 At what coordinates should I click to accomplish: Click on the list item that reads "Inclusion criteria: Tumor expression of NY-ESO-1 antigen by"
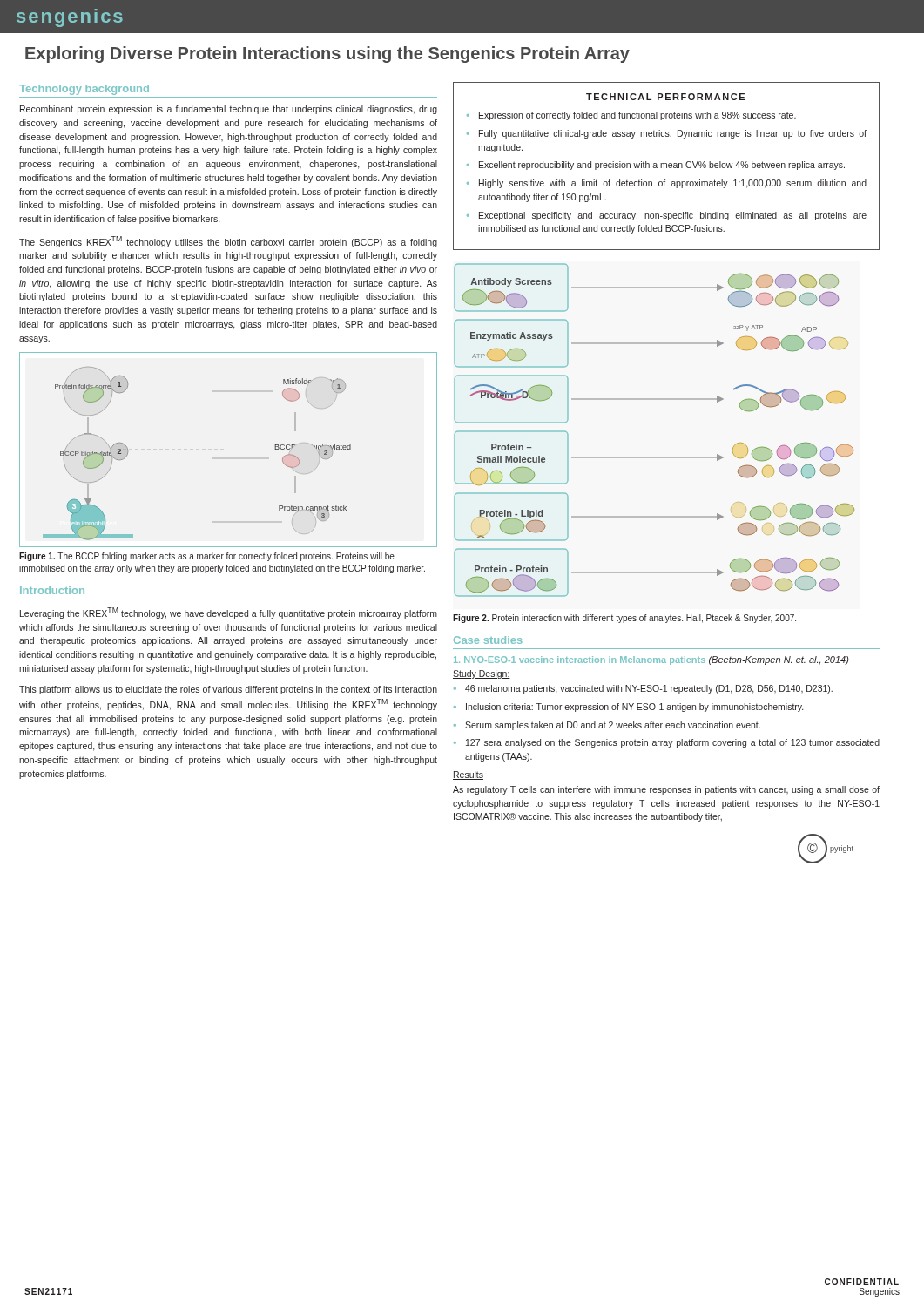(635, 706)
